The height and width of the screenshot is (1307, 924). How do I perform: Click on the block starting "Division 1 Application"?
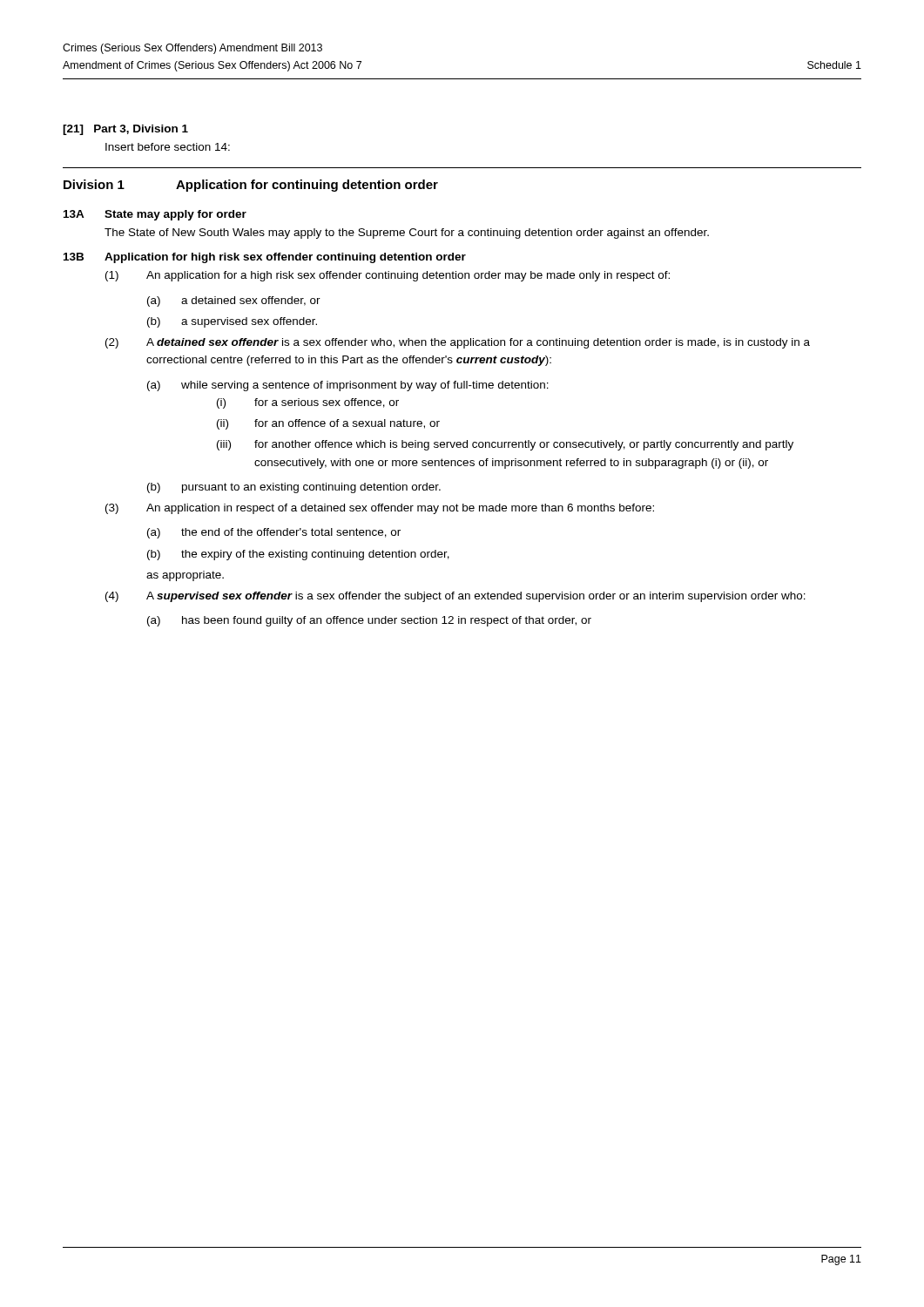pyautogui.click(x=250, y=184)
